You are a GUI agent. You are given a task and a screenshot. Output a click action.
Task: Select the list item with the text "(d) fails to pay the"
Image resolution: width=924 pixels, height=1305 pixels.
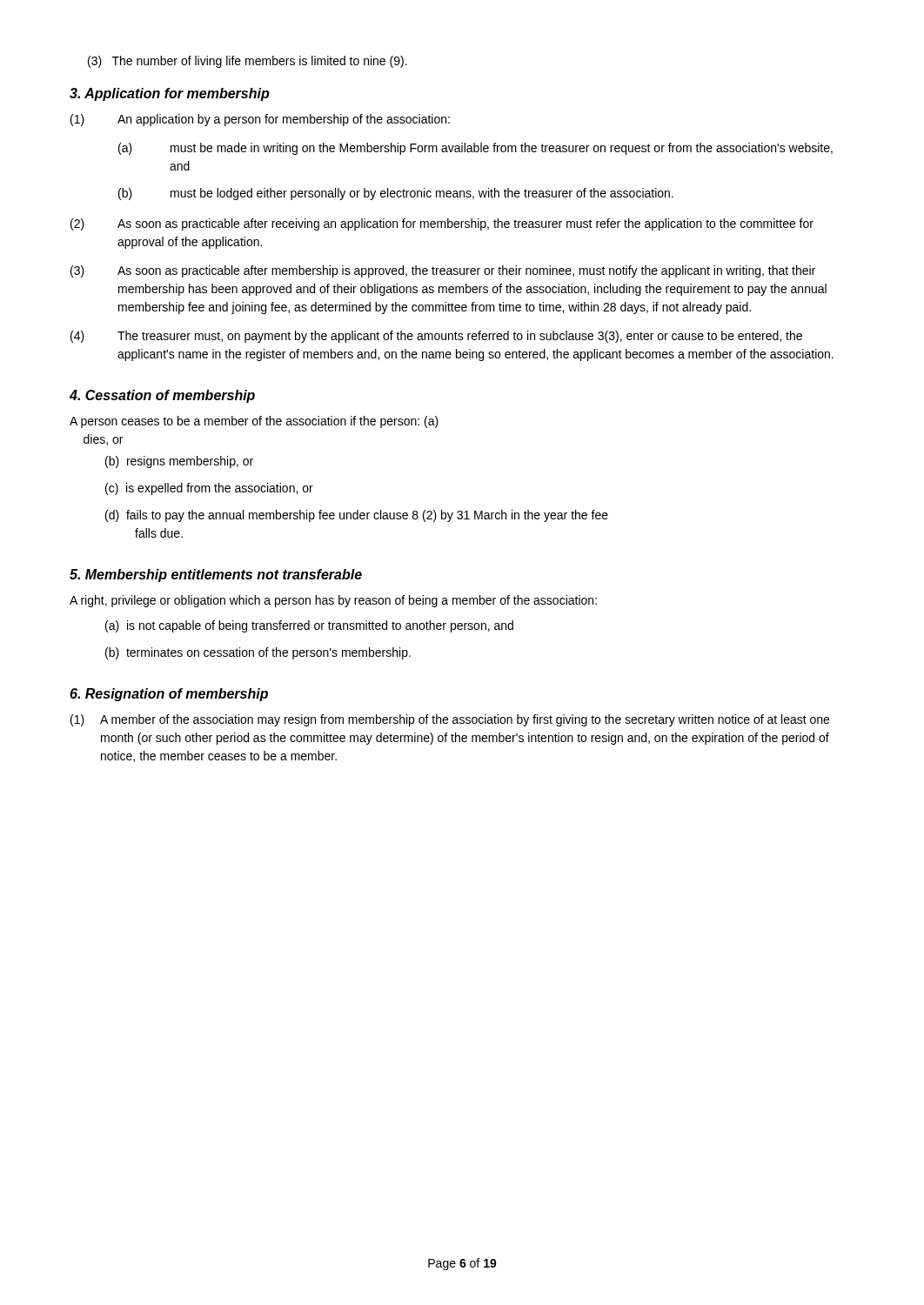[x=356, y=524]
